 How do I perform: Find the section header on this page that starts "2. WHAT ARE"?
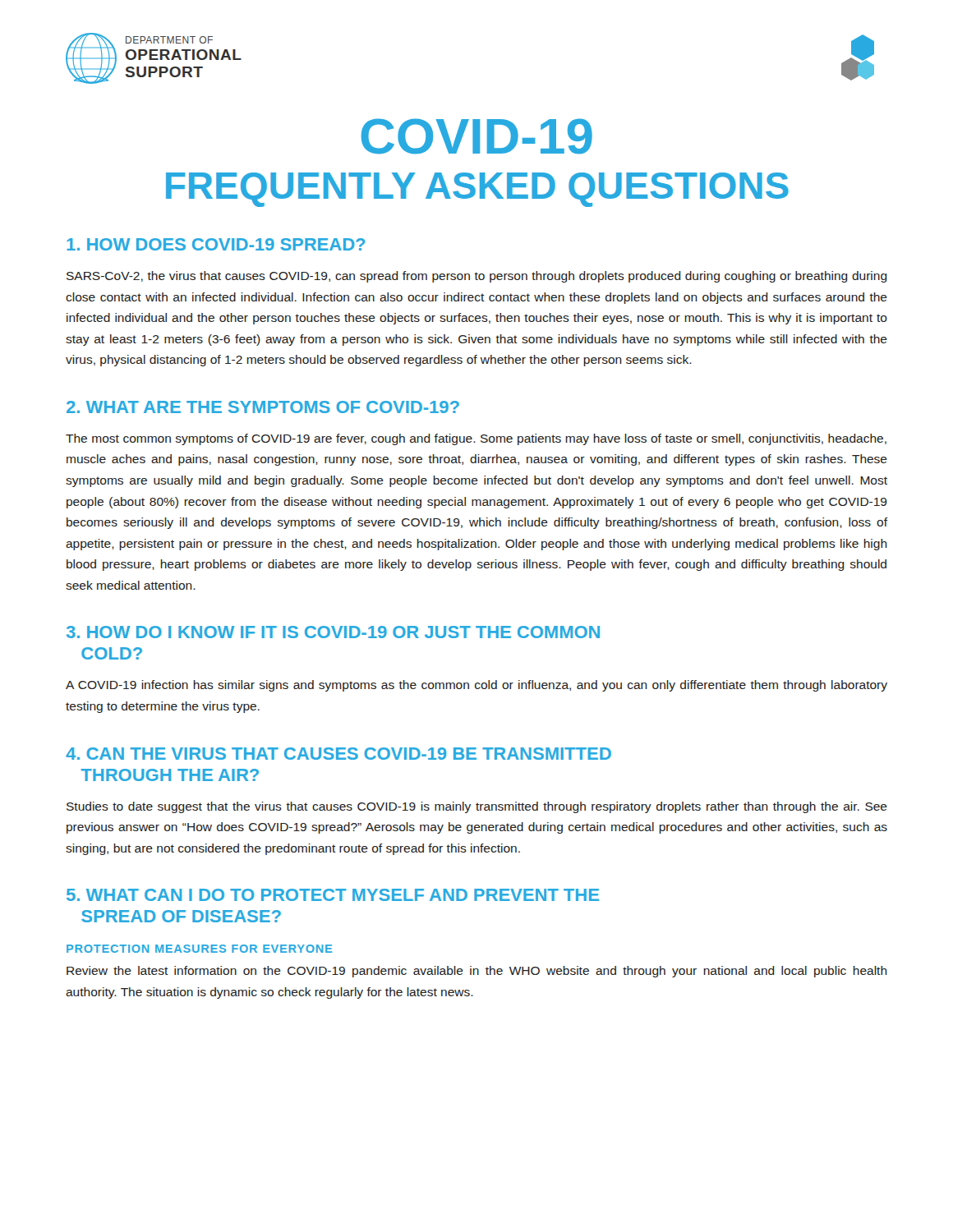(x=263, y=407)
